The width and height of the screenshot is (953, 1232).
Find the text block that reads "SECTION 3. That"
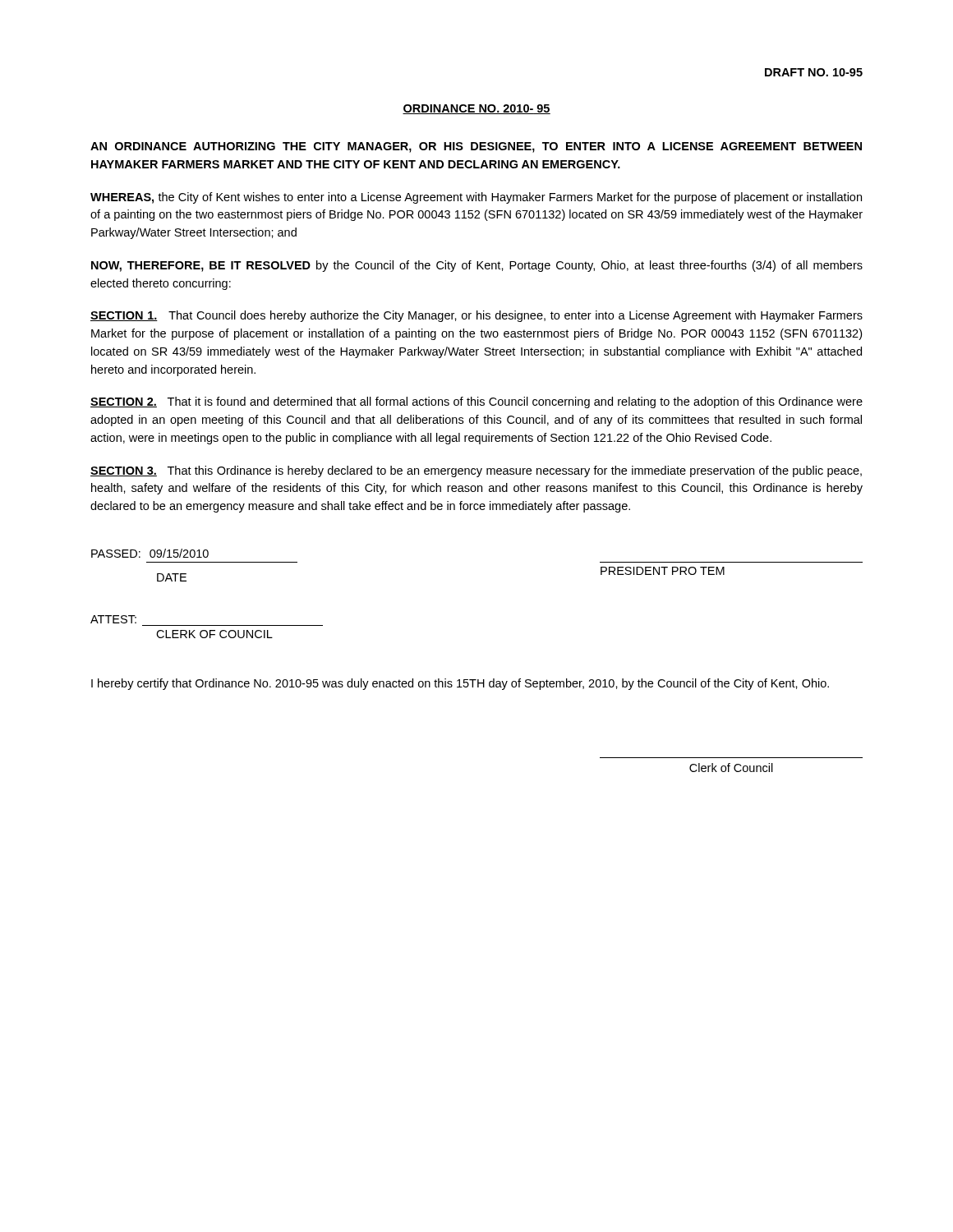point(476,488)
